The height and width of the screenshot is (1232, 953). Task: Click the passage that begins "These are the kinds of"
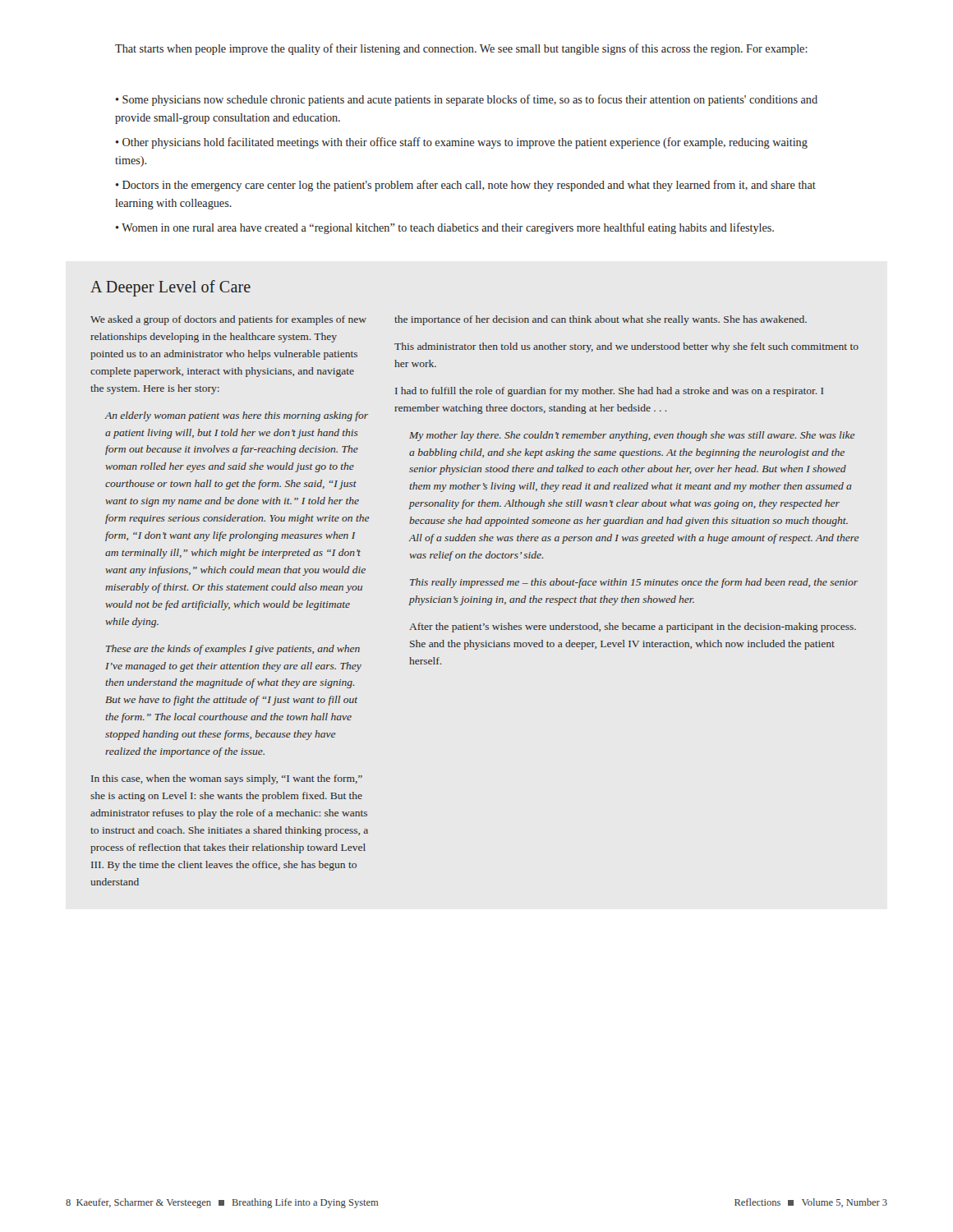[x=230, y=700]
